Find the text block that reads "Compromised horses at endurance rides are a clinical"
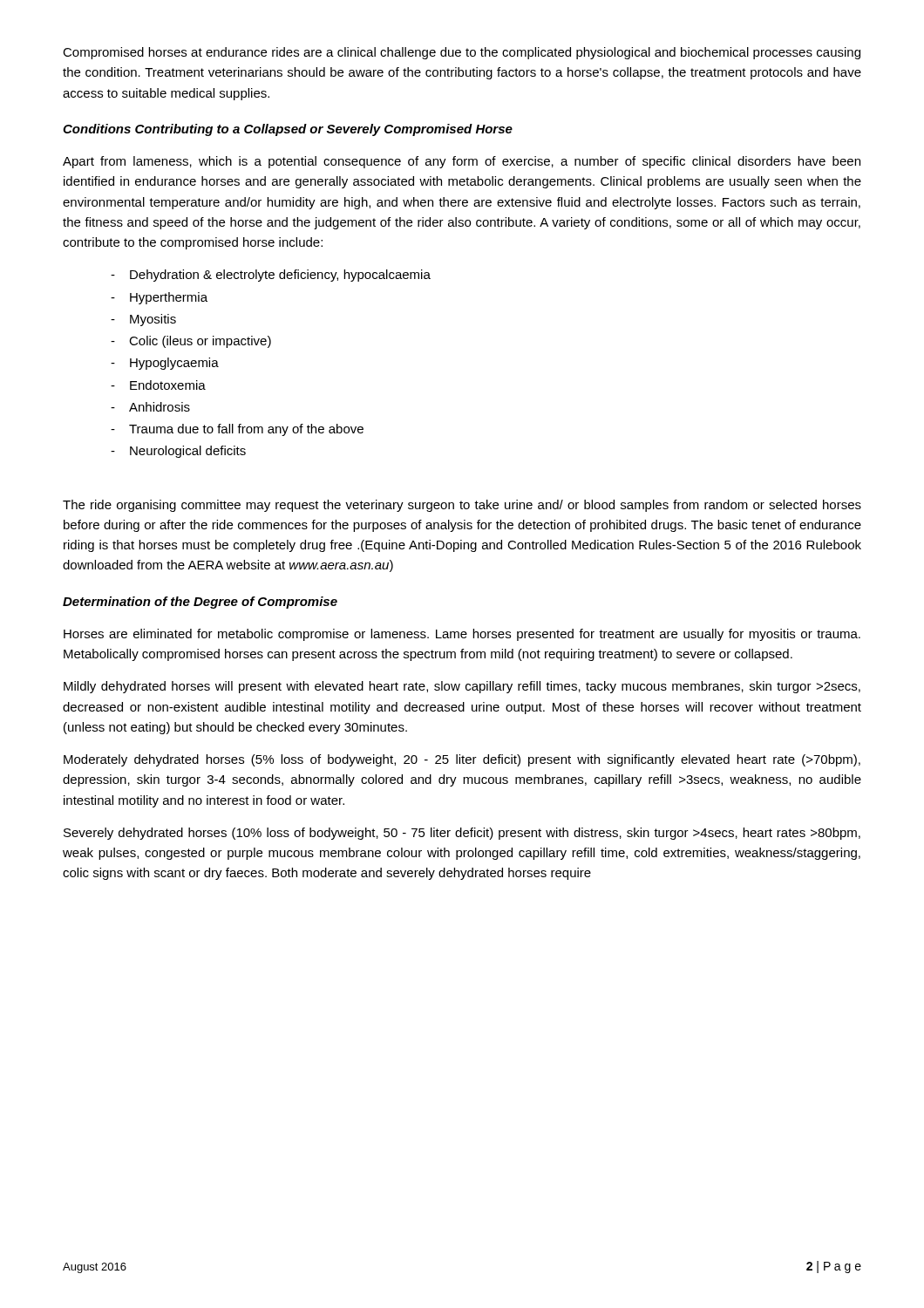Image resolution: width=924 pixels, height=1308 pixels. [x=462, y=72]
